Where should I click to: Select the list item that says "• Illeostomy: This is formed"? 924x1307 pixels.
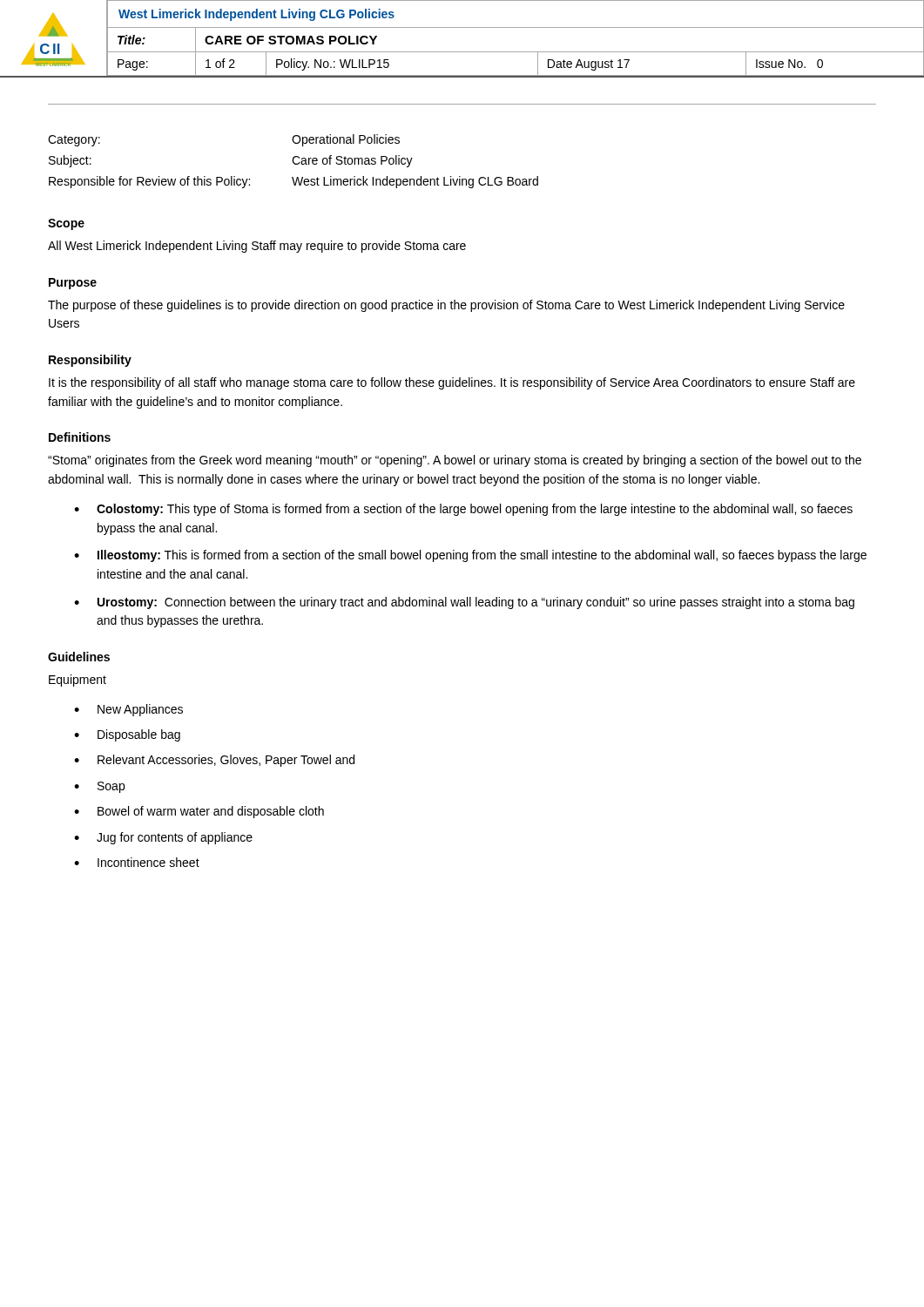pos(475,565)
